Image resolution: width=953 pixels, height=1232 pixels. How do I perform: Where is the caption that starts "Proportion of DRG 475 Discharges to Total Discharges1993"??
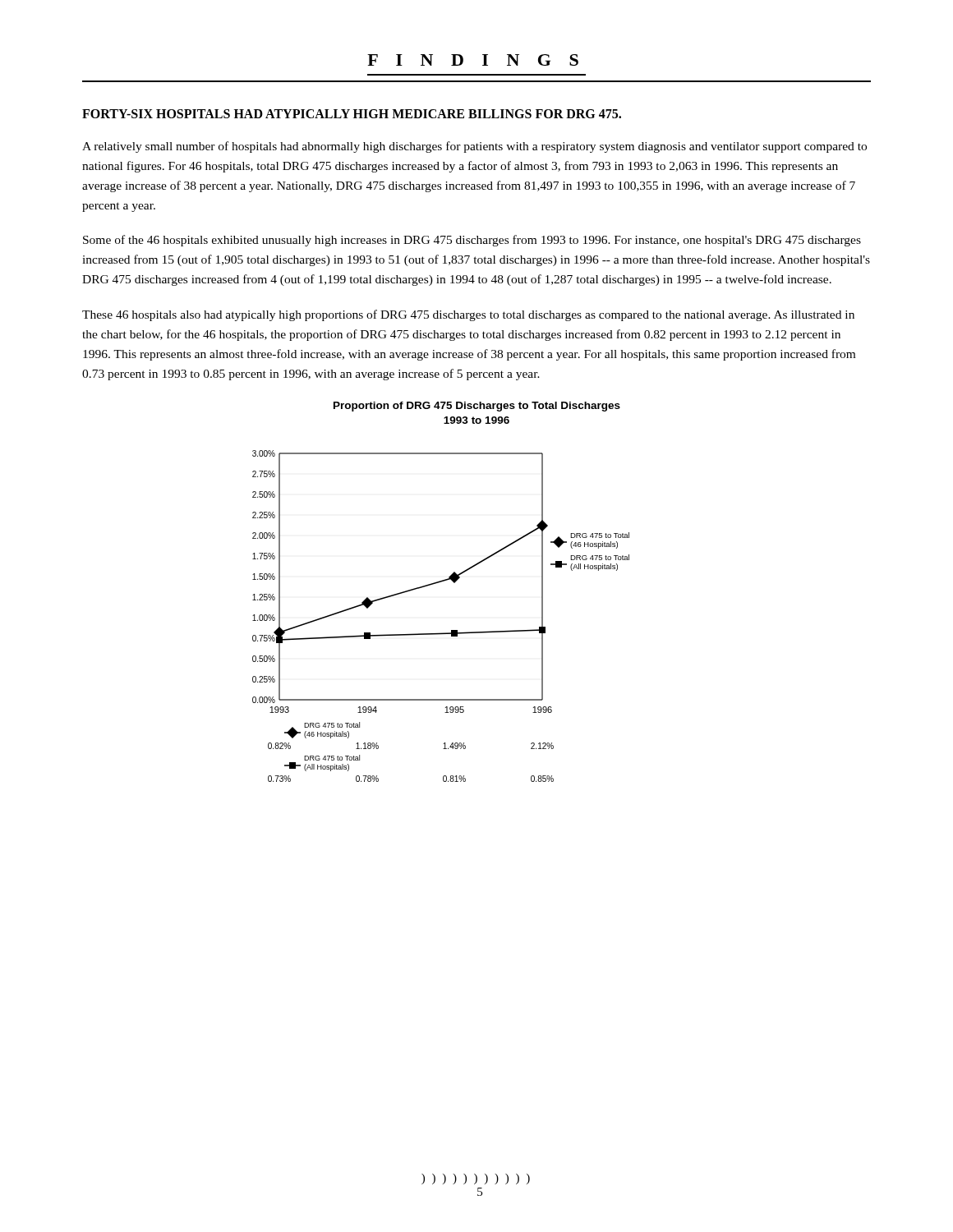476,413
